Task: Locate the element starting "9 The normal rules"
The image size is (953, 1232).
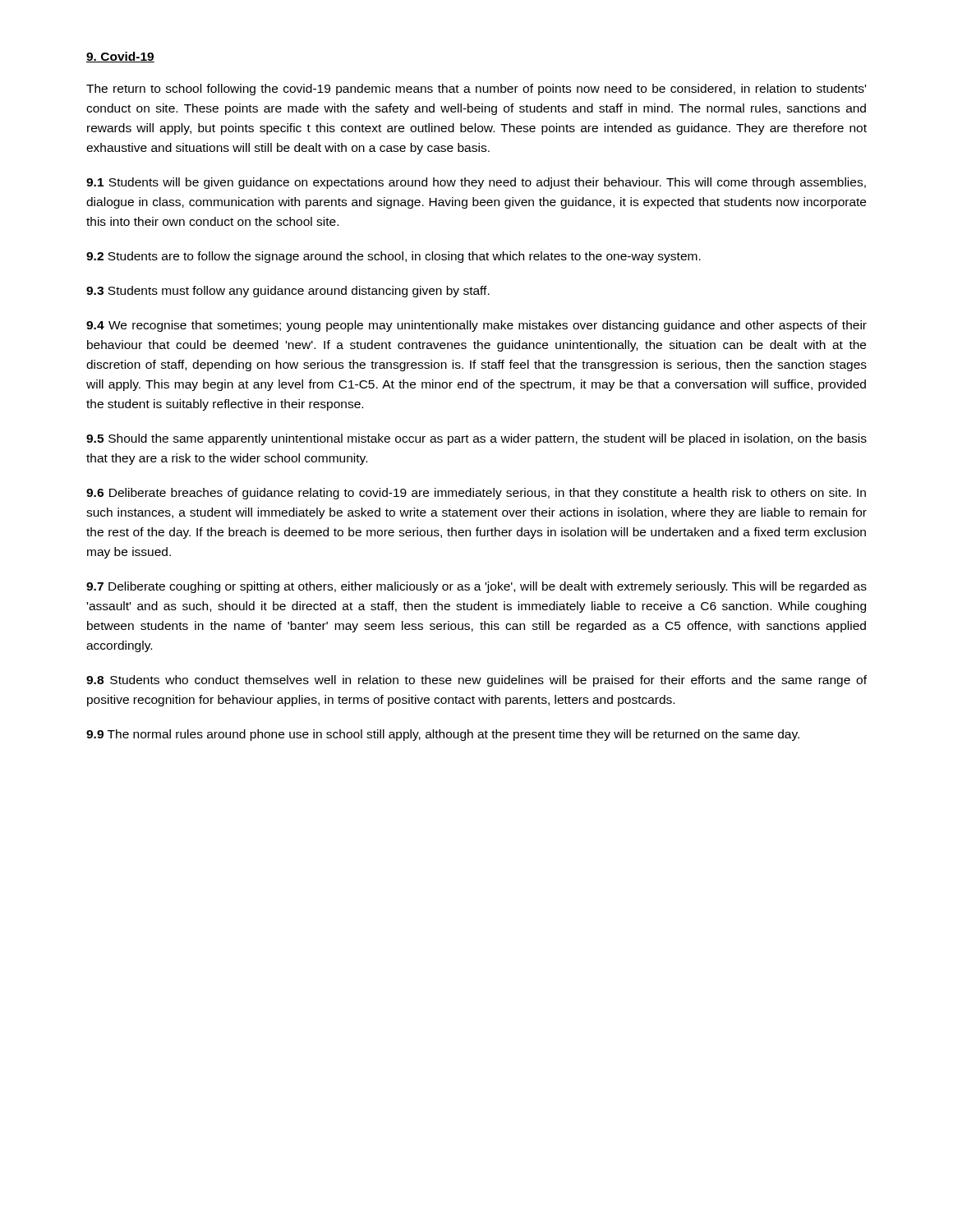Action: click(x=443, y=734)
